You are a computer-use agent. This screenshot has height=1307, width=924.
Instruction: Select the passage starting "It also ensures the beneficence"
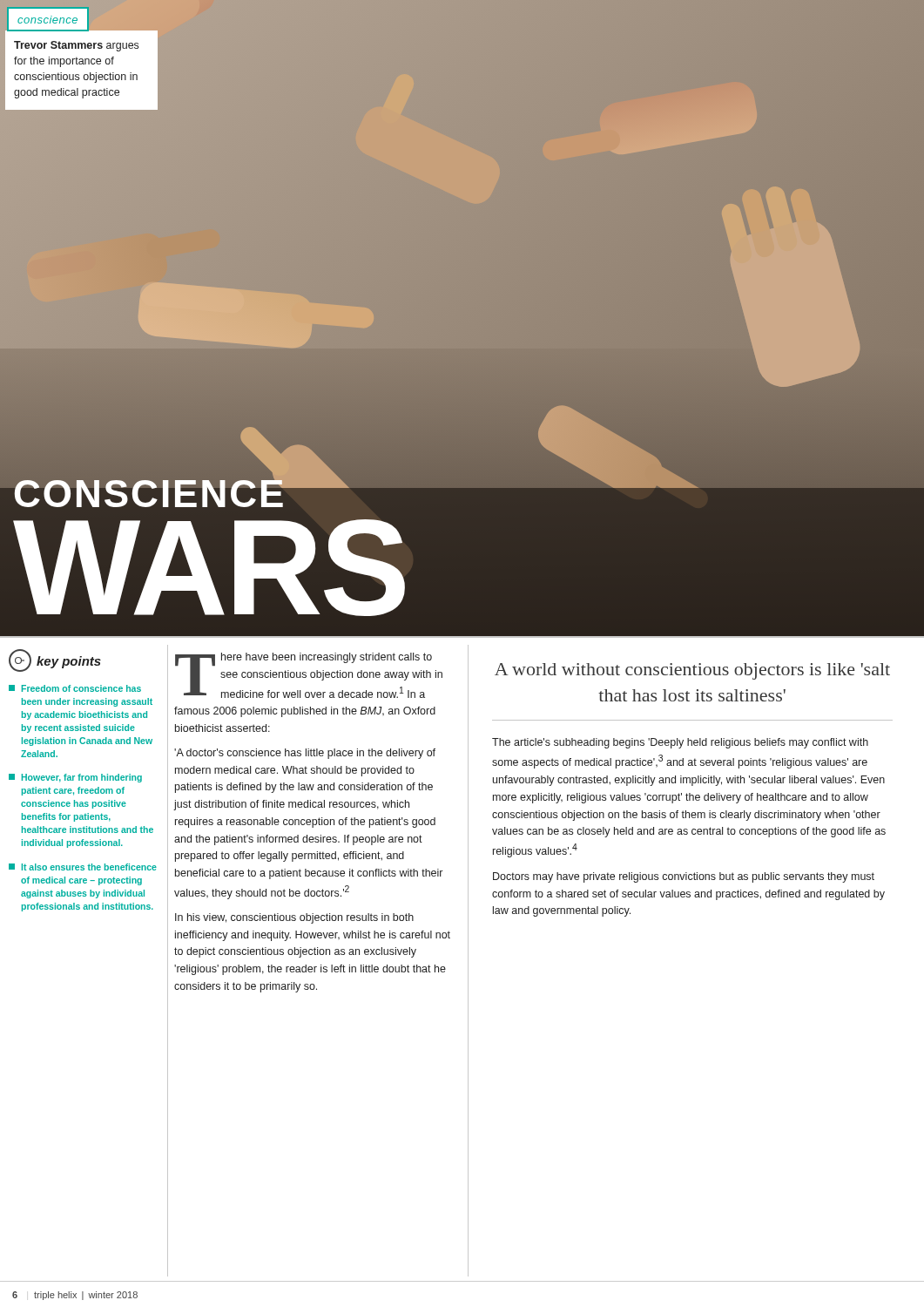[x=84, y=887]
